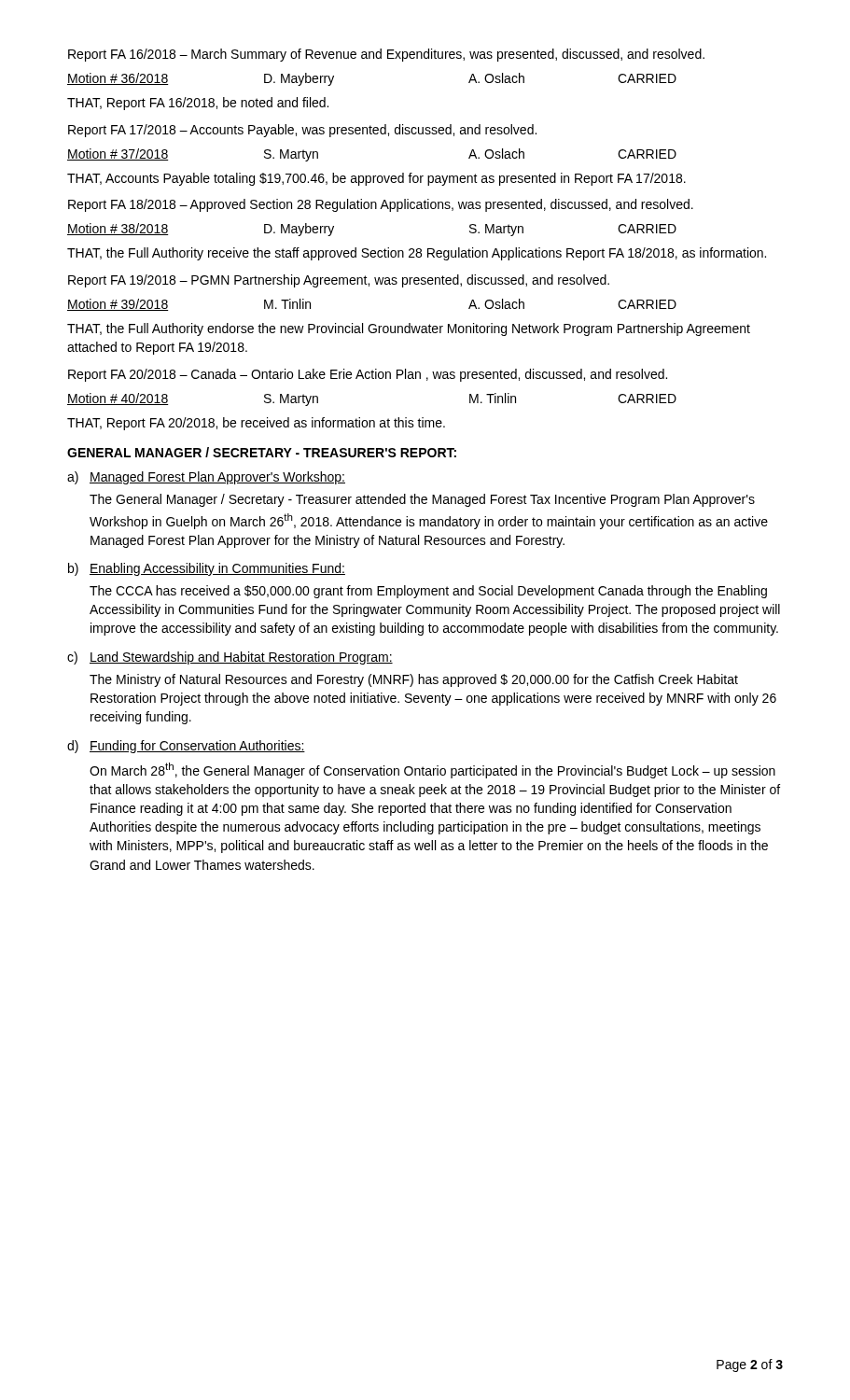
Task: Click the passage that begins "c) Land Stewardship and Habitat"
Action: 425,688
